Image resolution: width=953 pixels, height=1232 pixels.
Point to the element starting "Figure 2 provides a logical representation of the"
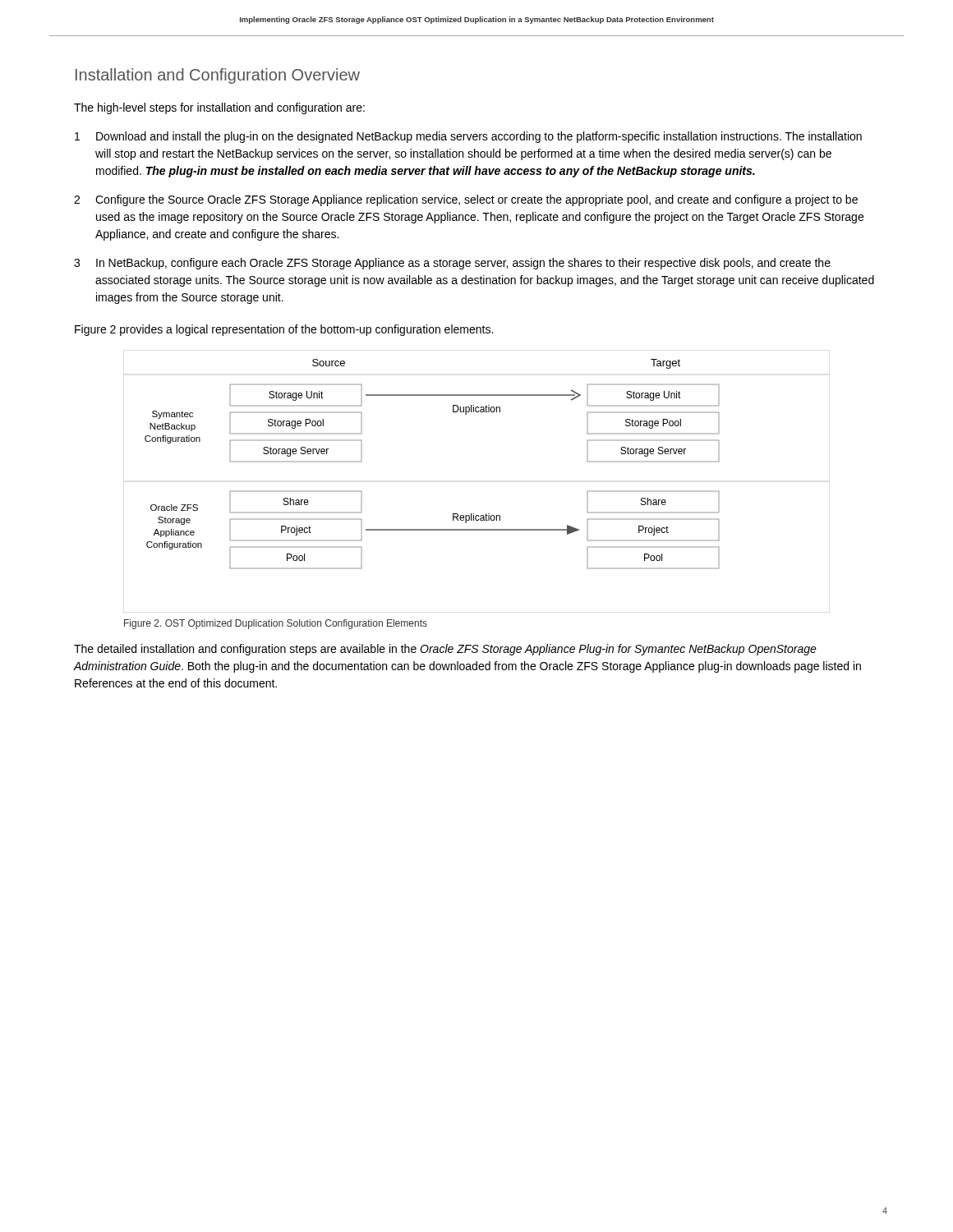[x=284, y=329]
